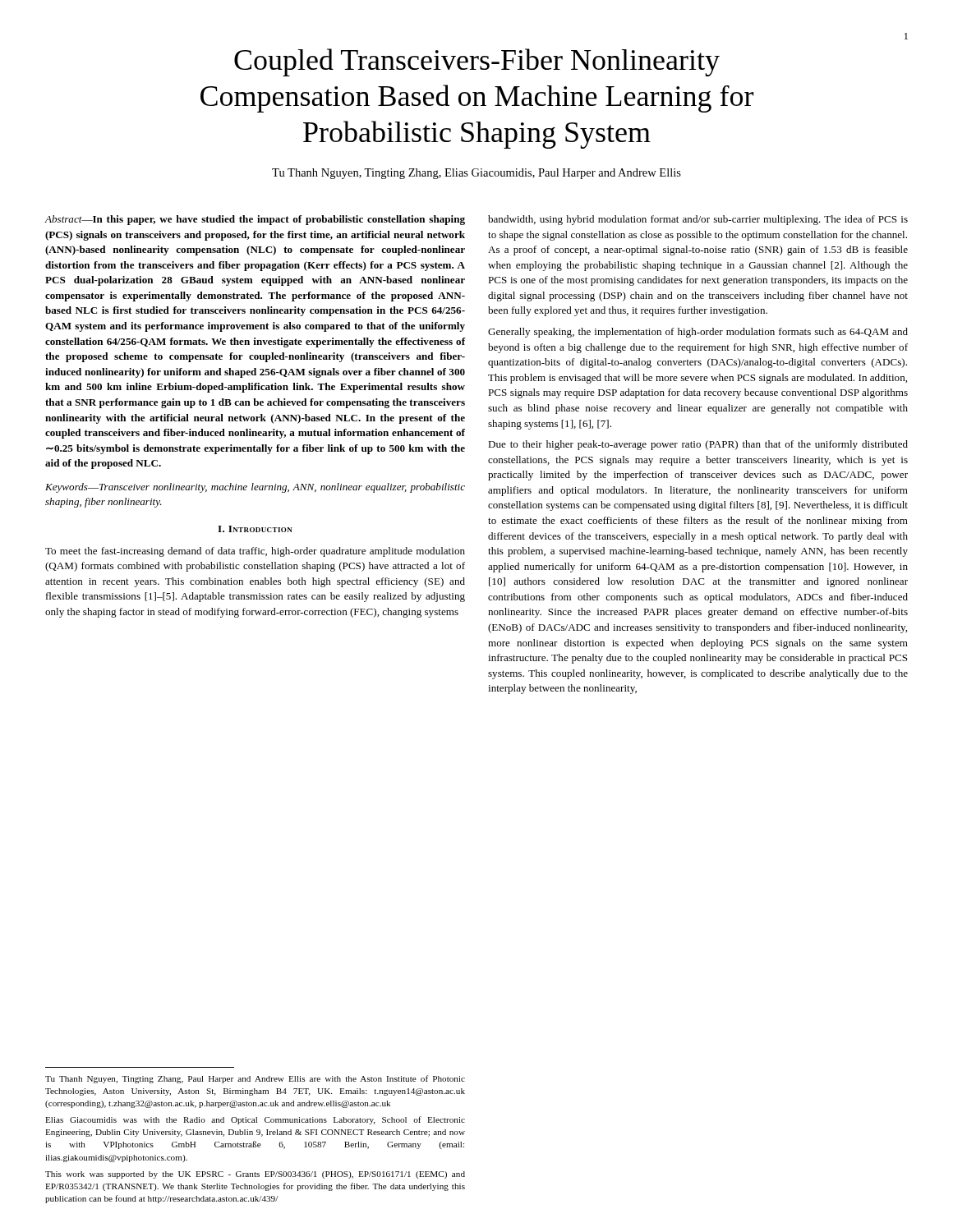The height and width of the screenshot is (1232, 953).
Task: Select the passage starting "Generally speaking, the implementation of high-order"
Action: (698, 378)
